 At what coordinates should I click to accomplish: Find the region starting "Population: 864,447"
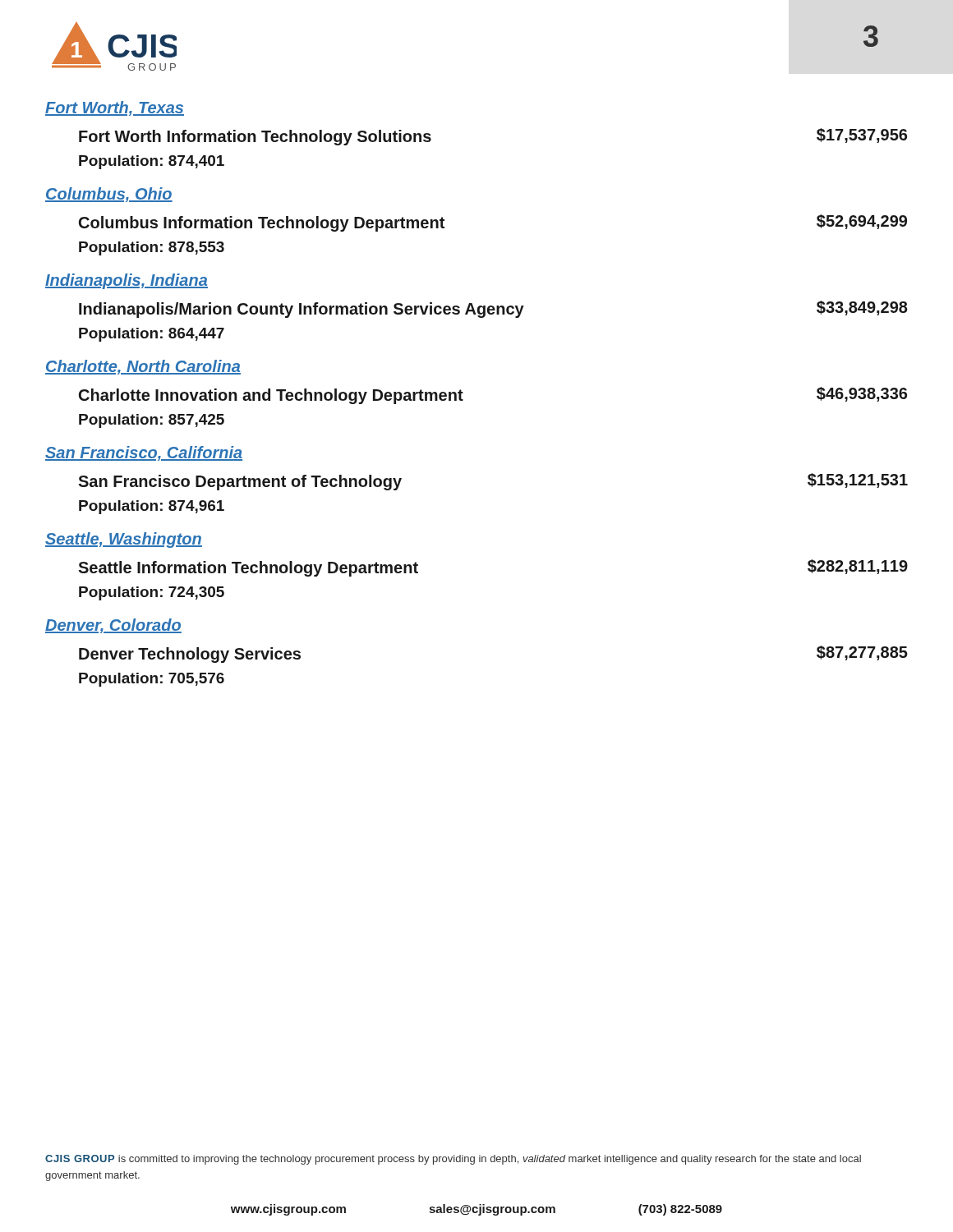click(x=151, y=333)
